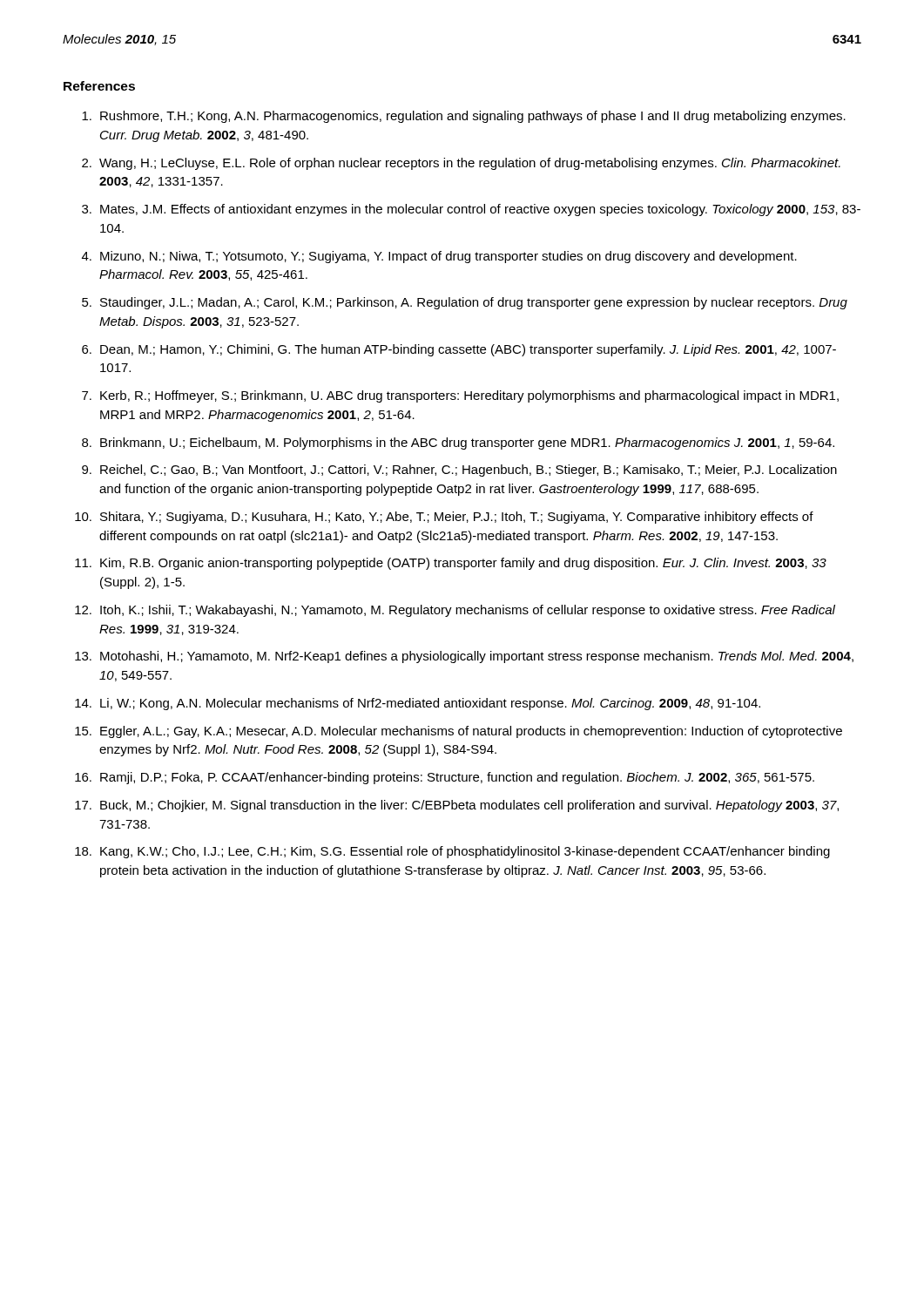This screenshot has width=924, height=1307.
Task: Find the element starting "5. Staudinger, J.L.;"
Action: click(462, 312)
